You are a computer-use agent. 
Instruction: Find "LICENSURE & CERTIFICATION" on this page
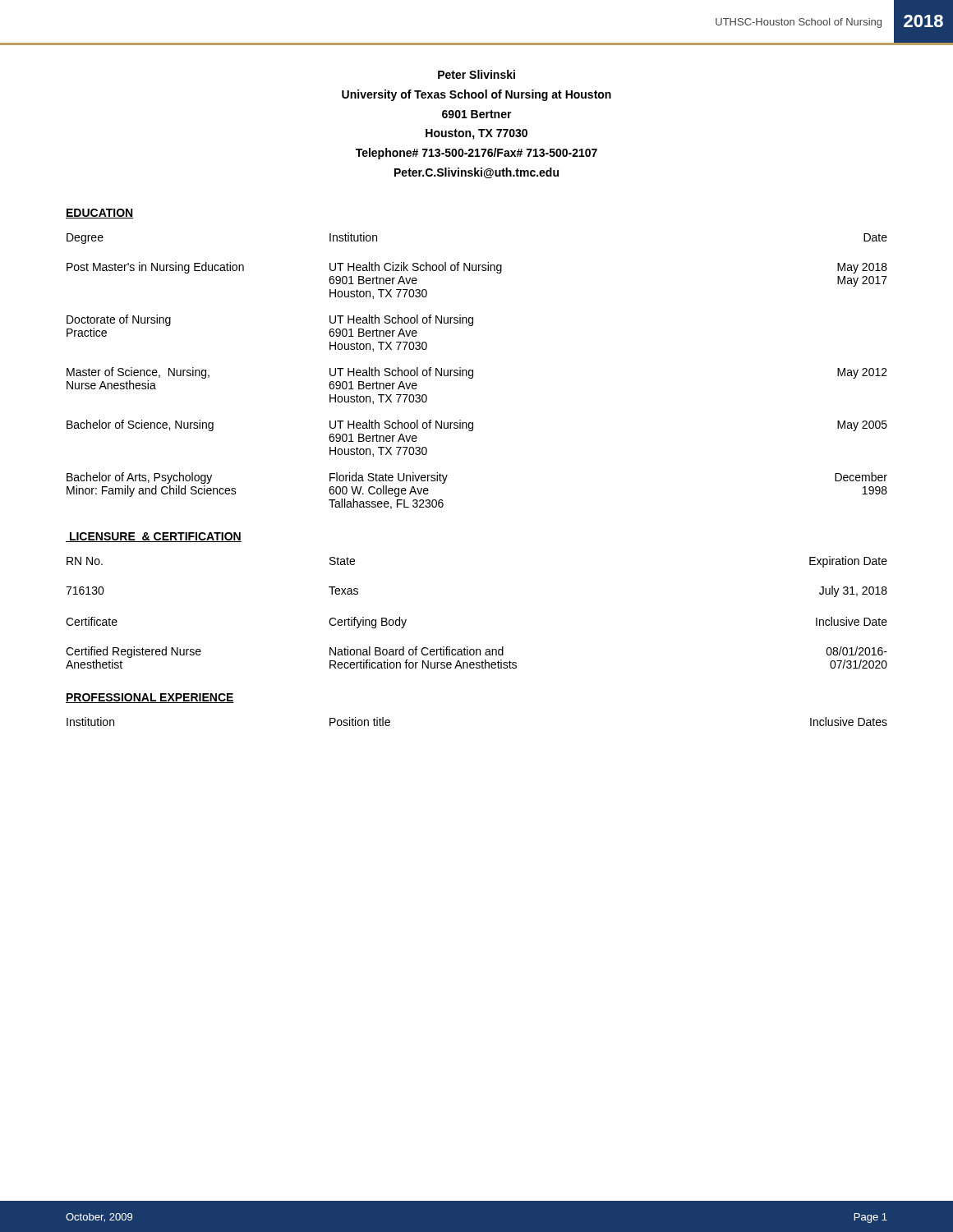[x=153, y=536]
